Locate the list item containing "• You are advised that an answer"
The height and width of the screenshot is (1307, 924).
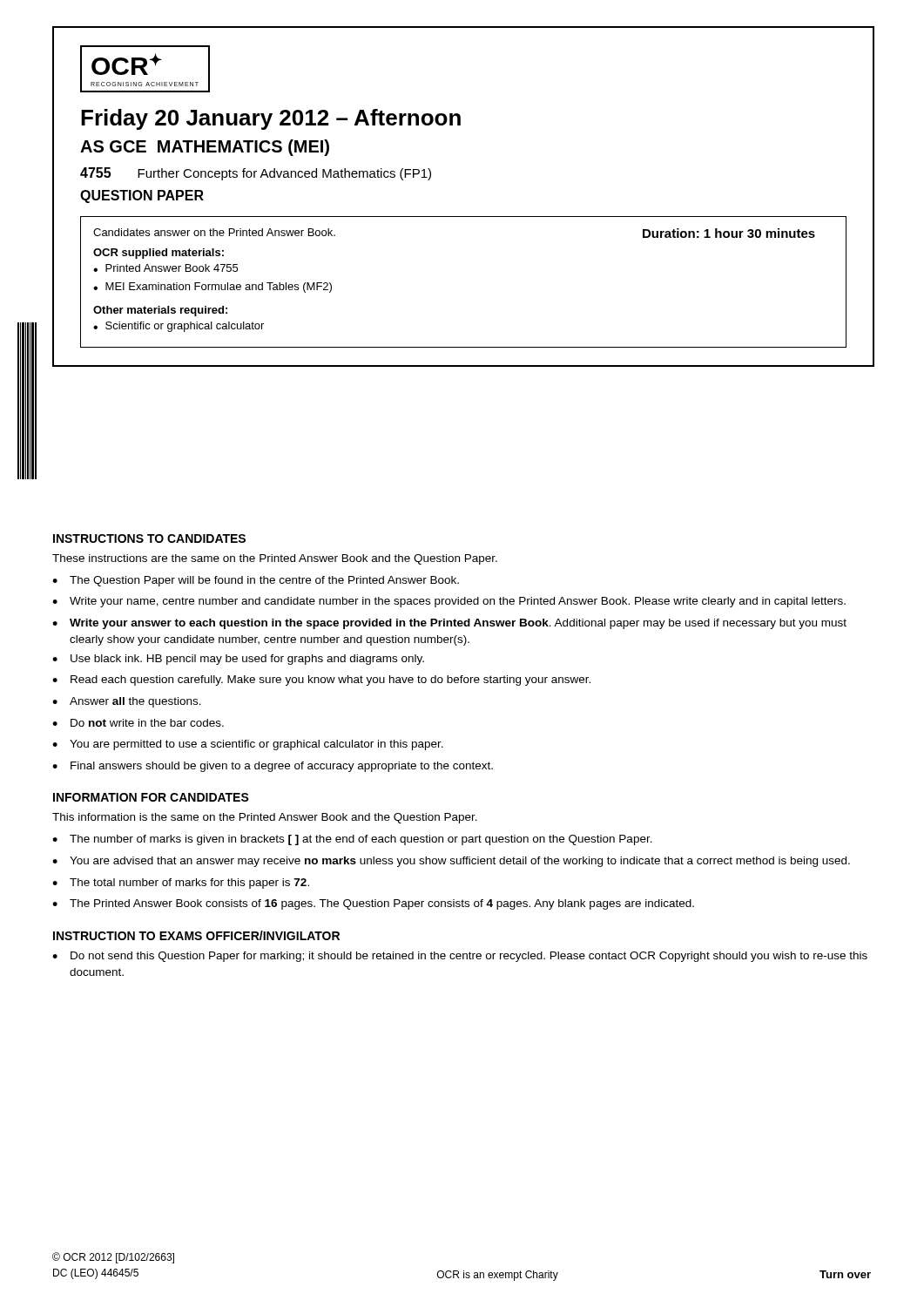point(462,862)
